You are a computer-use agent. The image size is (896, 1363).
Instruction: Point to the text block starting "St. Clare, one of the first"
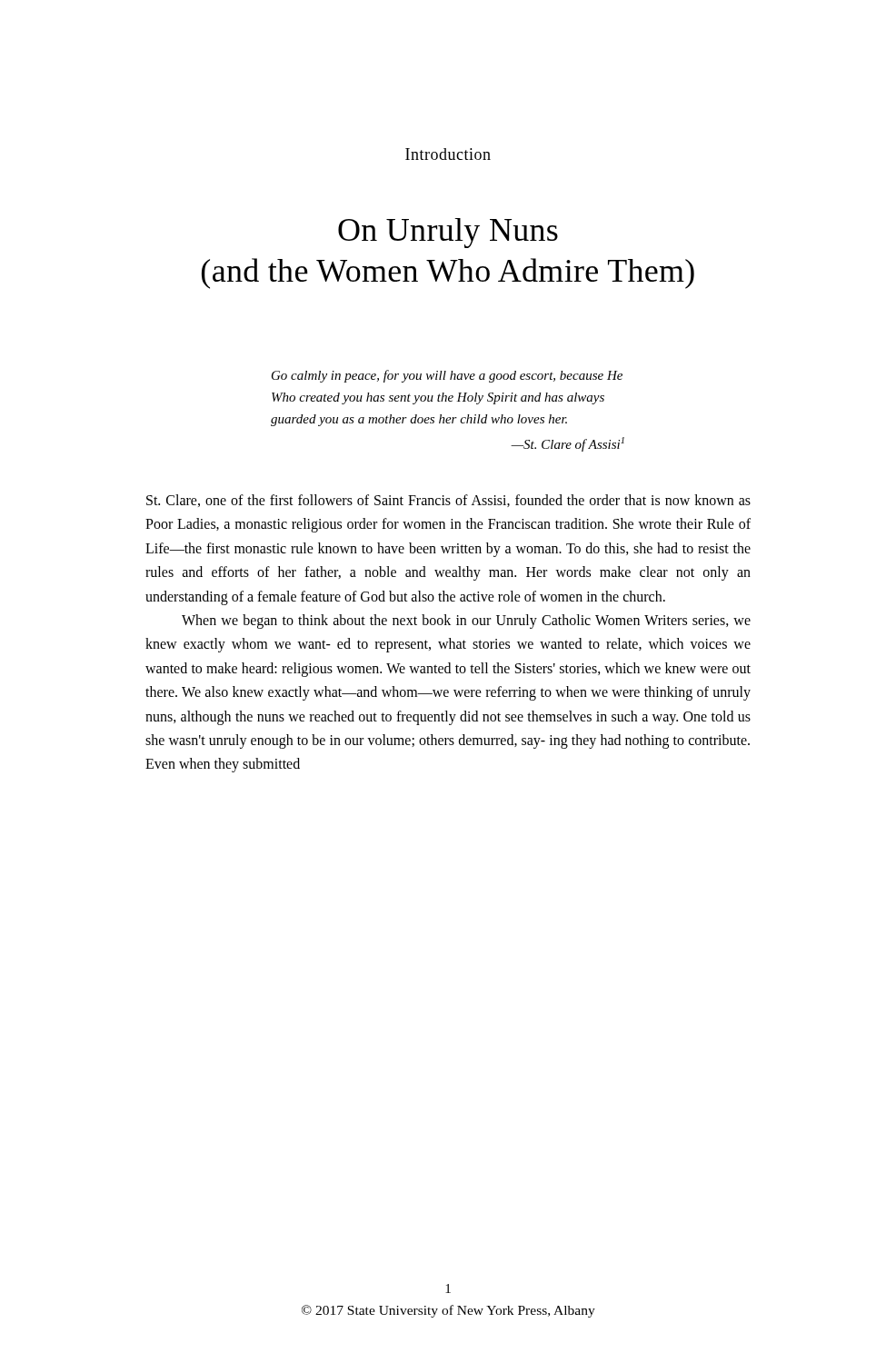pos(448,633)
